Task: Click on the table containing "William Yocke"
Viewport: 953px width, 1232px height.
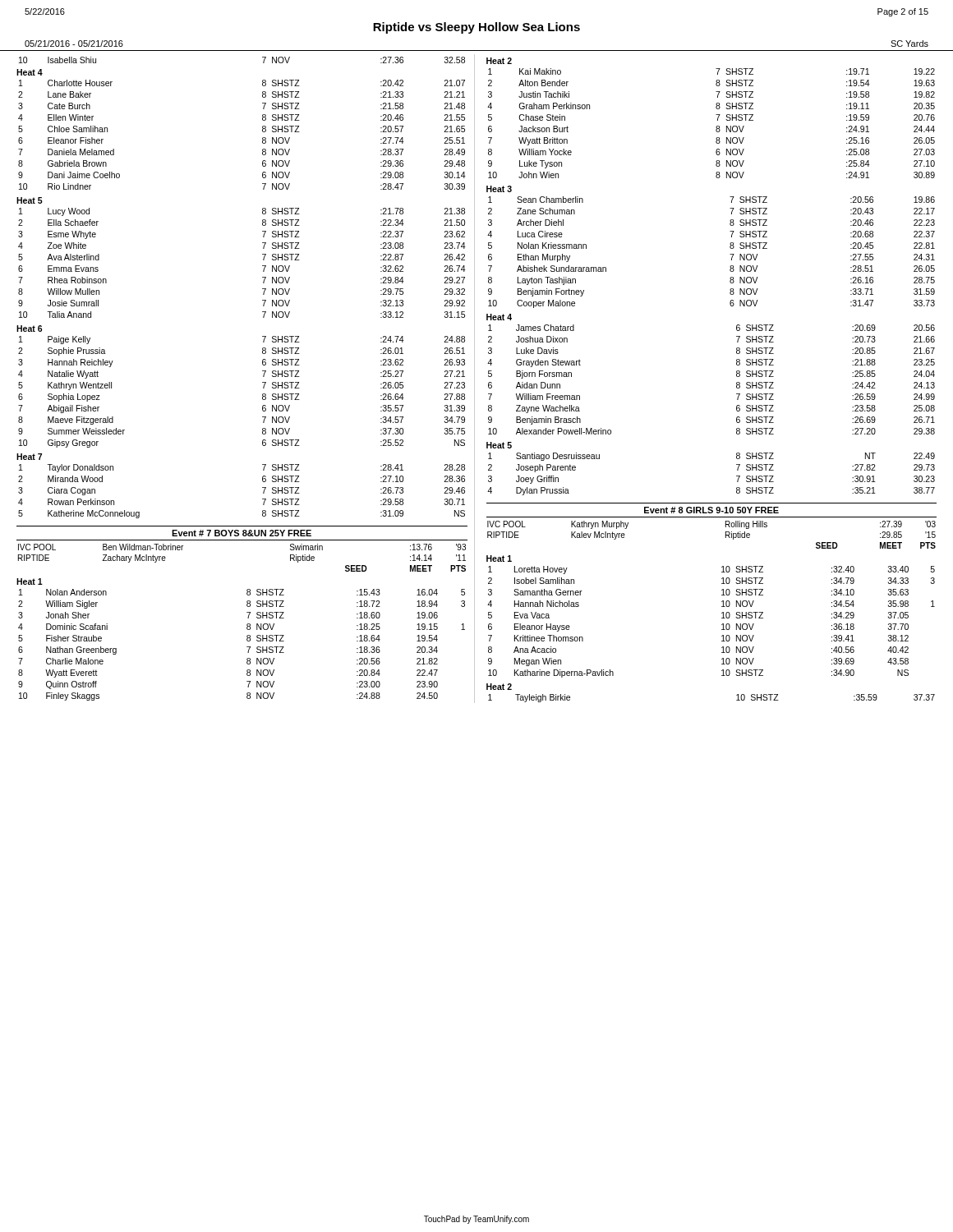Action: [711, 123]
